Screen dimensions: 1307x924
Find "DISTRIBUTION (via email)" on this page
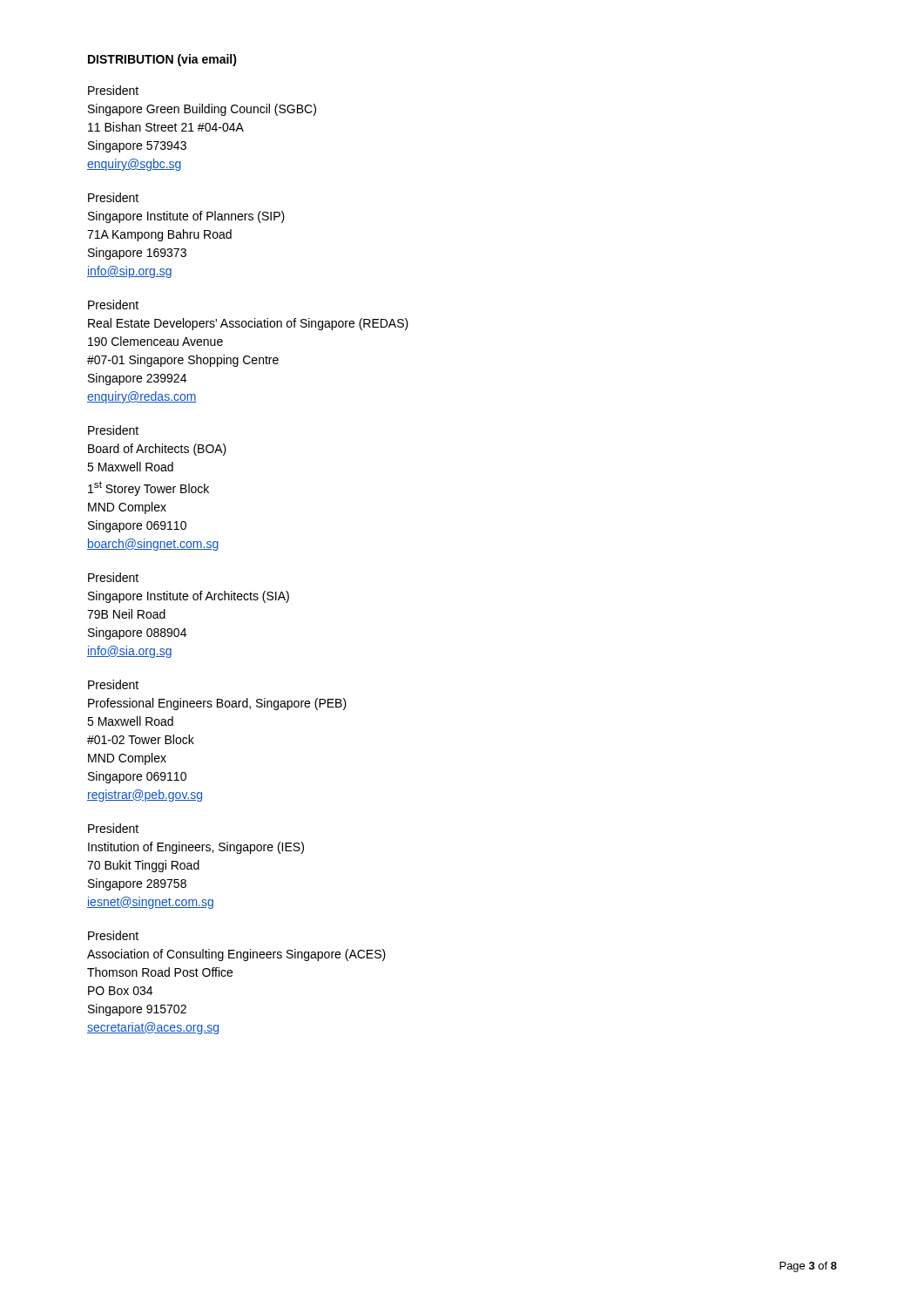pos(162,59)
